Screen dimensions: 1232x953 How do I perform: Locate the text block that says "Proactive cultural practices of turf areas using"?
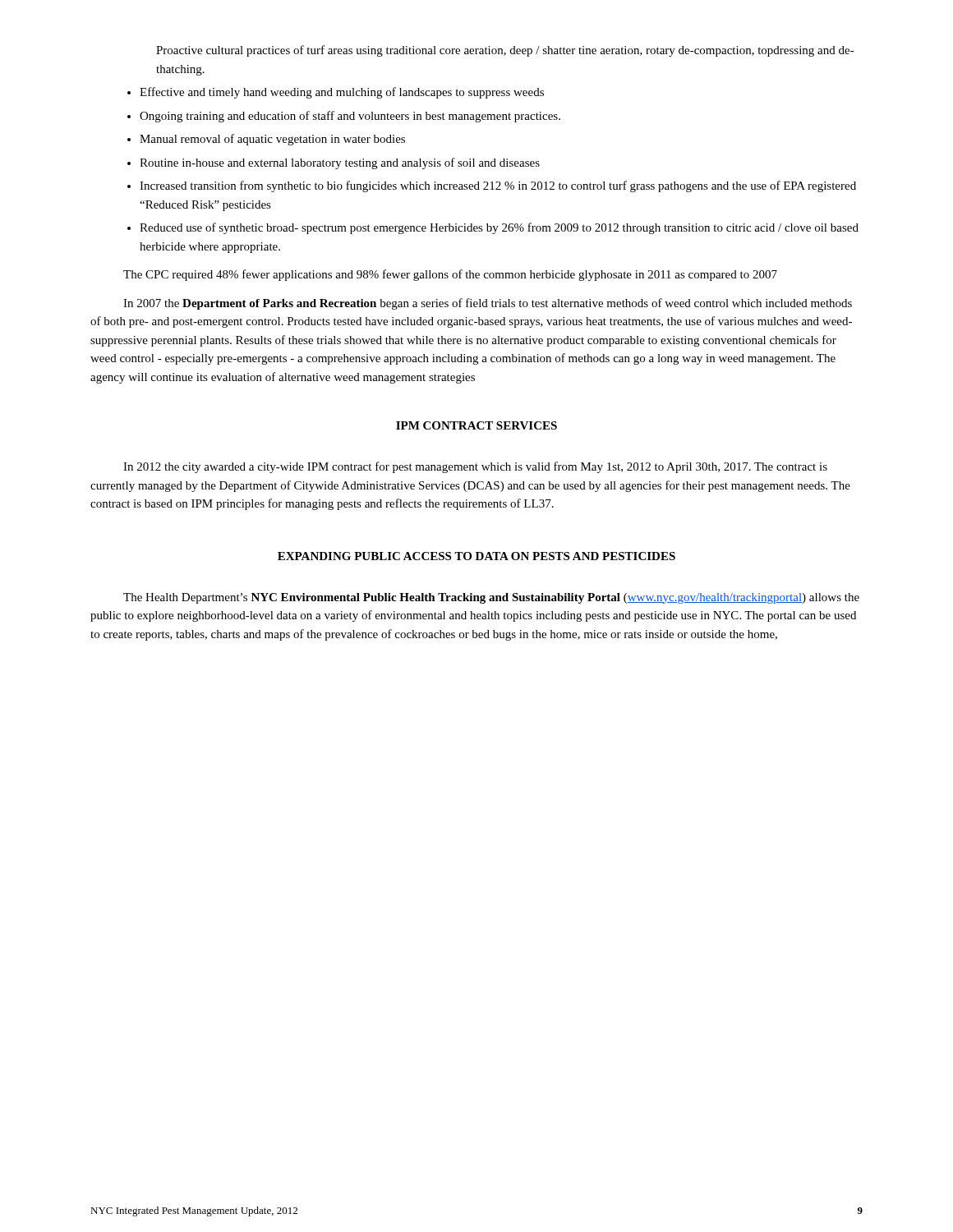tap(505, 59)
